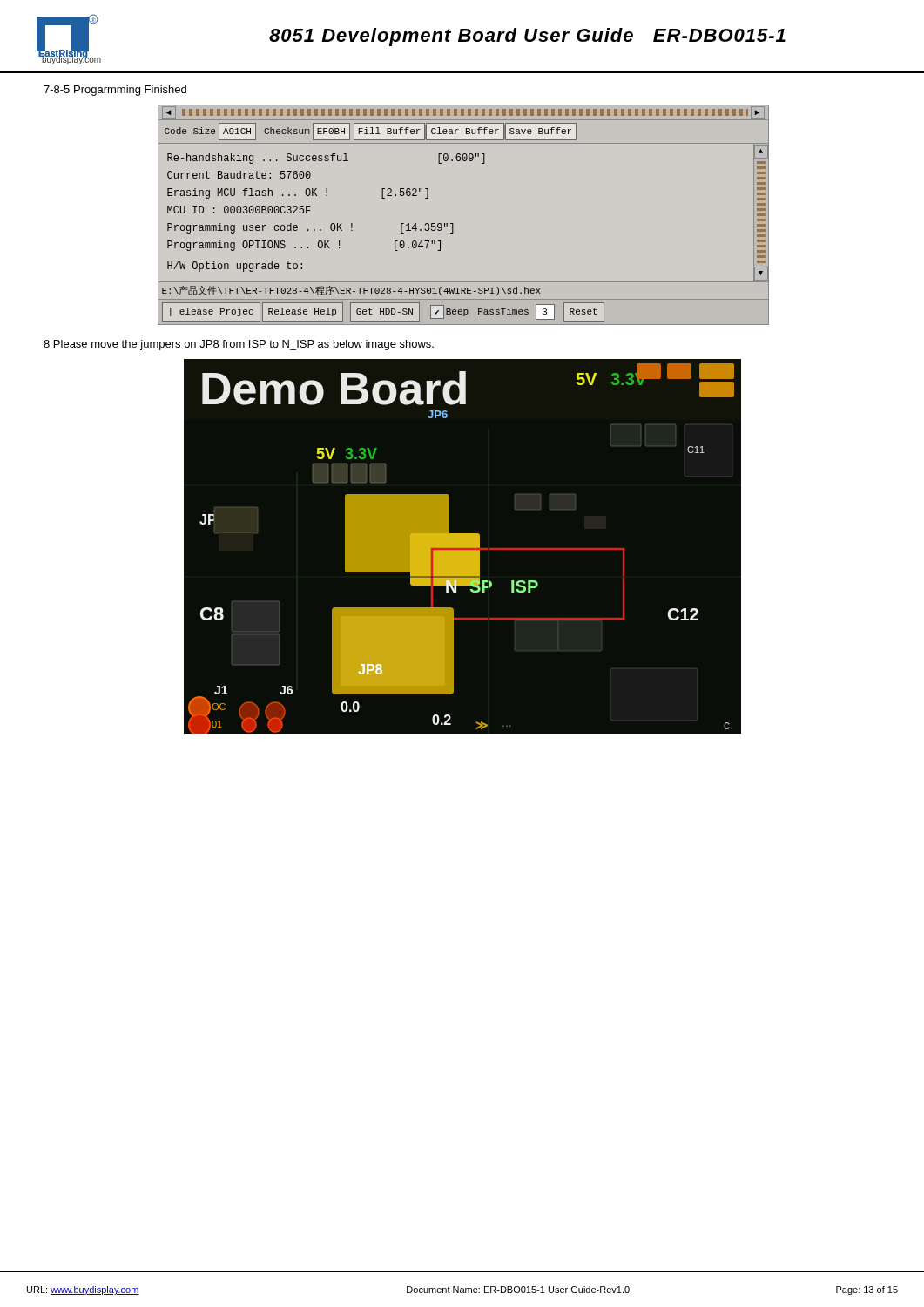Screen dimensions: 1307x924
Task: Locate the photo
Action: pos(462,548)
